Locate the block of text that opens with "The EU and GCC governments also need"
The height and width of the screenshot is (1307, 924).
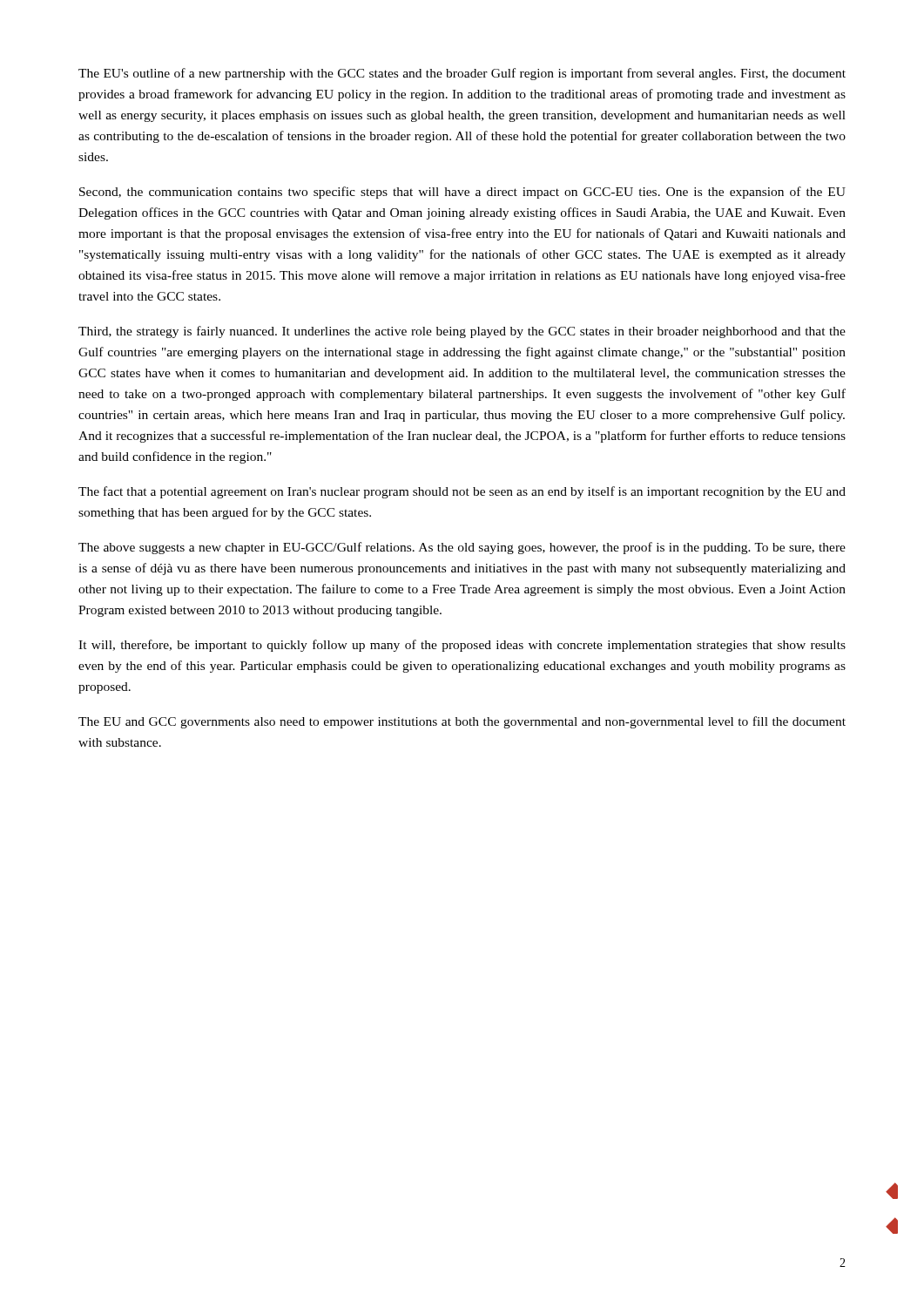[462, 732]
